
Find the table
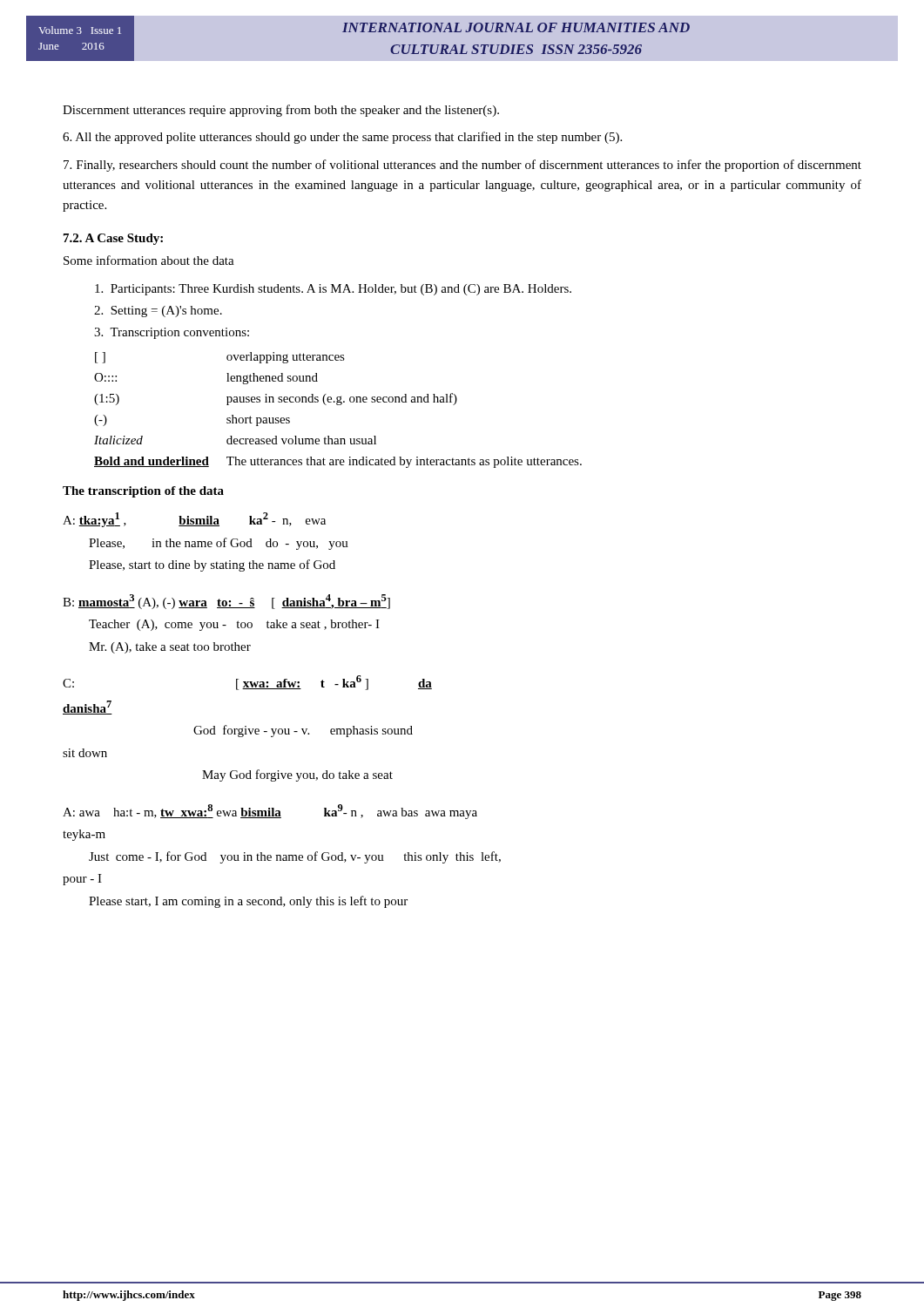click(x=478, y=409)
